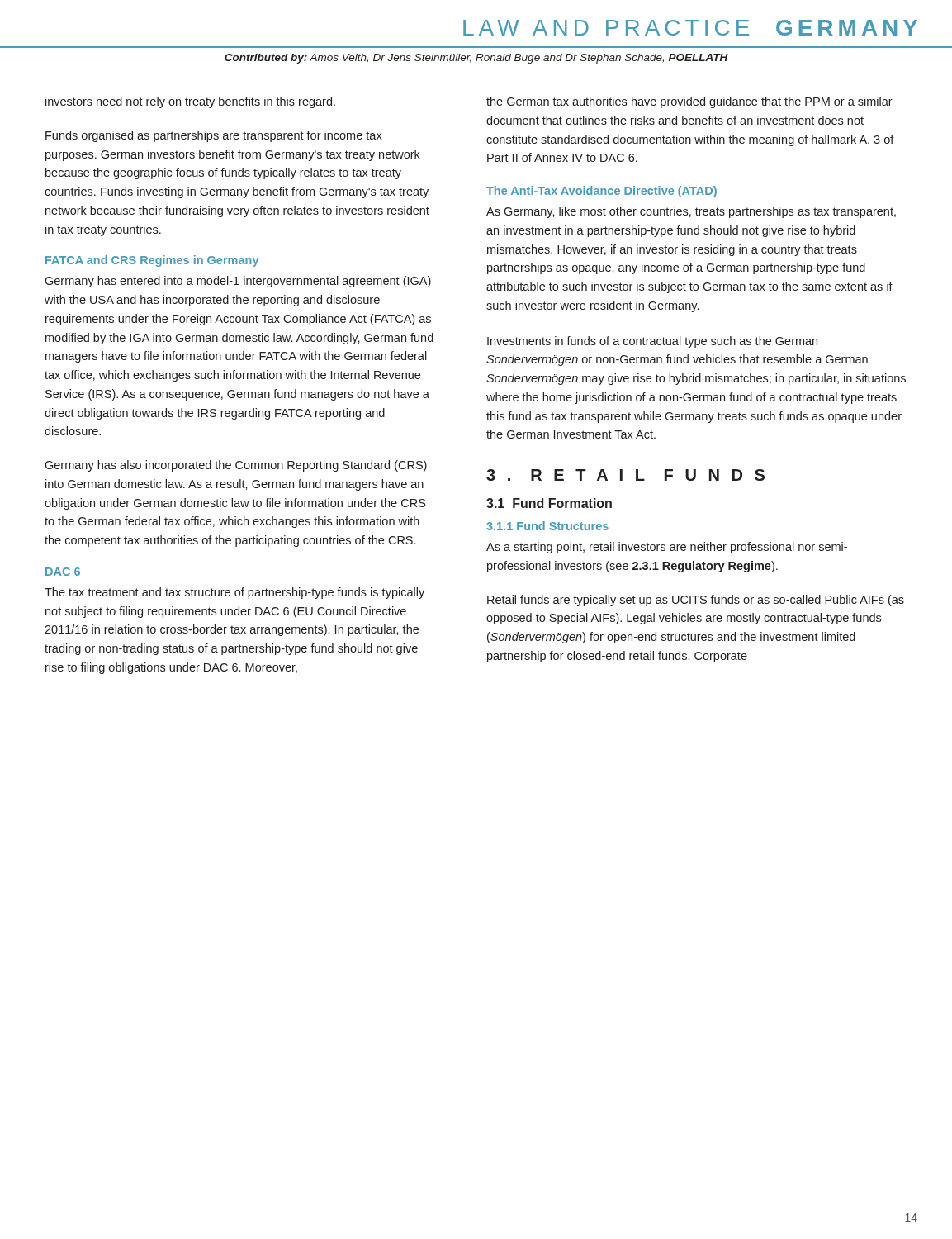Find the text block that says "As a starting point, retail"
Viewport: 952px width, 1239px height.
click(x=667, y=556)
